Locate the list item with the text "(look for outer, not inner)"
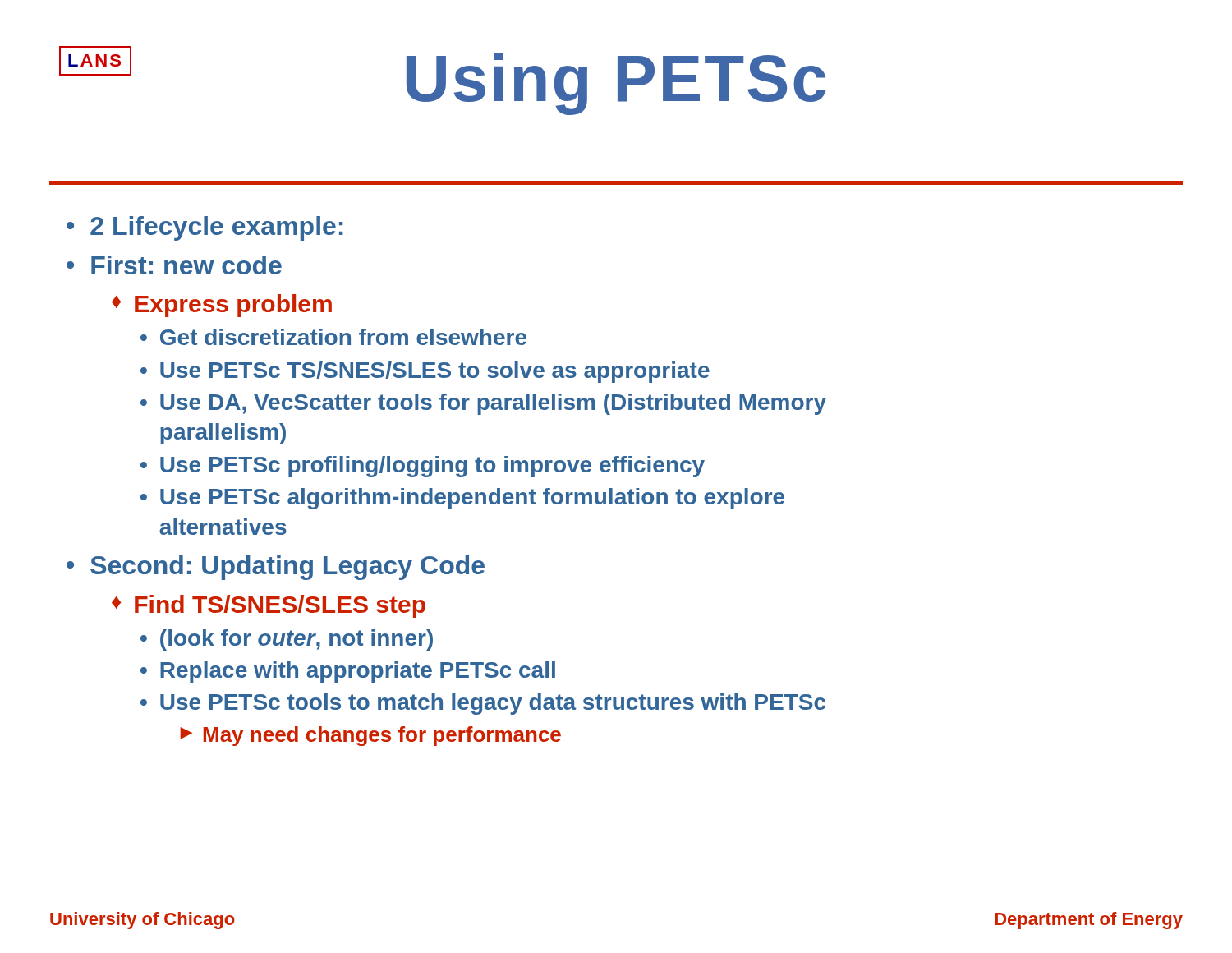This screenshot has height=953, width=1232. pyautogui.click(x=297, y=638)
